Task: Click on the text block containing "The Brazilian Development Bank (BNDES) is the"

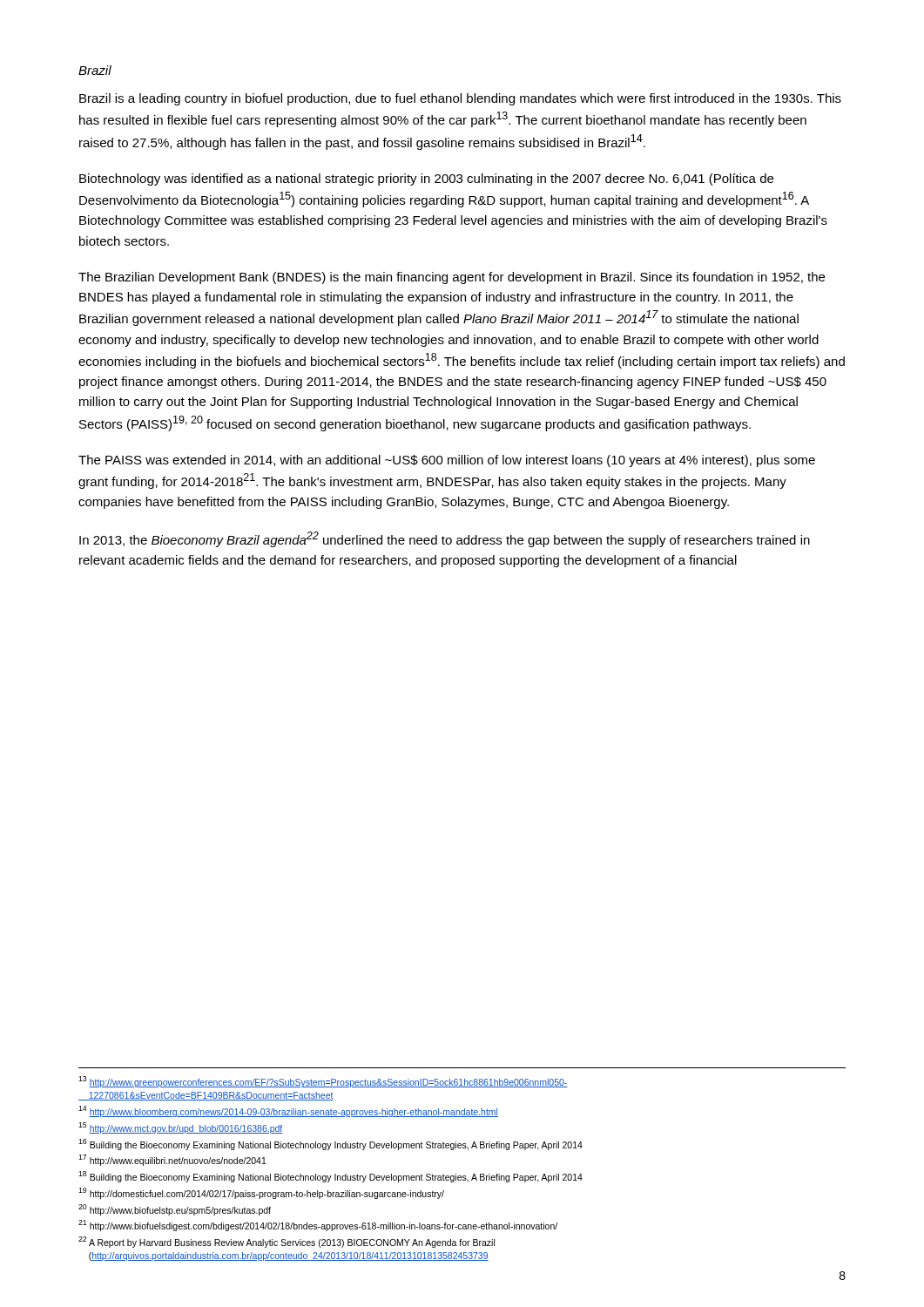Action: click(462, 350)
